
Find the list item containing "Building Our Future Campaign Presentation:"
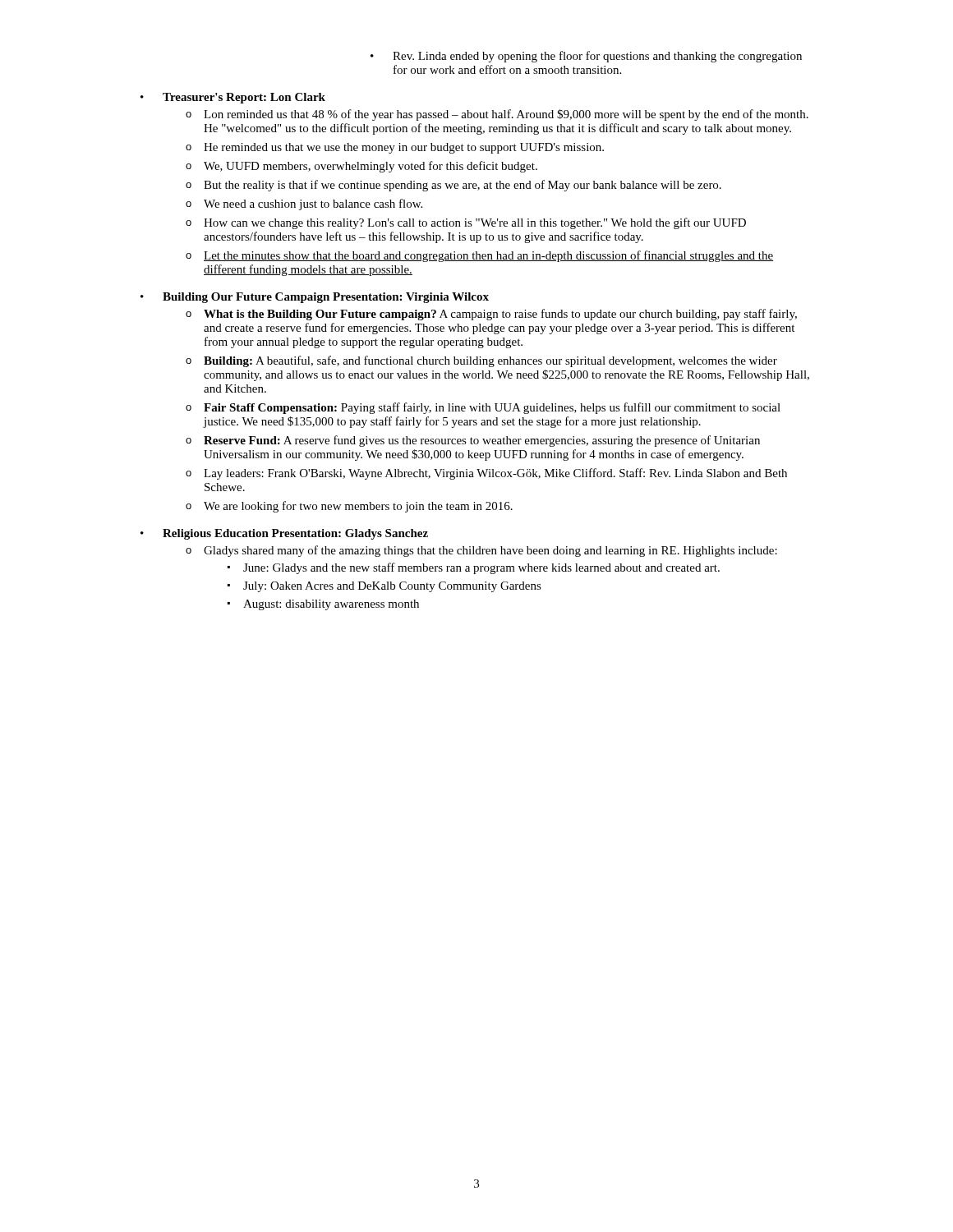click(x=476, y=402)
